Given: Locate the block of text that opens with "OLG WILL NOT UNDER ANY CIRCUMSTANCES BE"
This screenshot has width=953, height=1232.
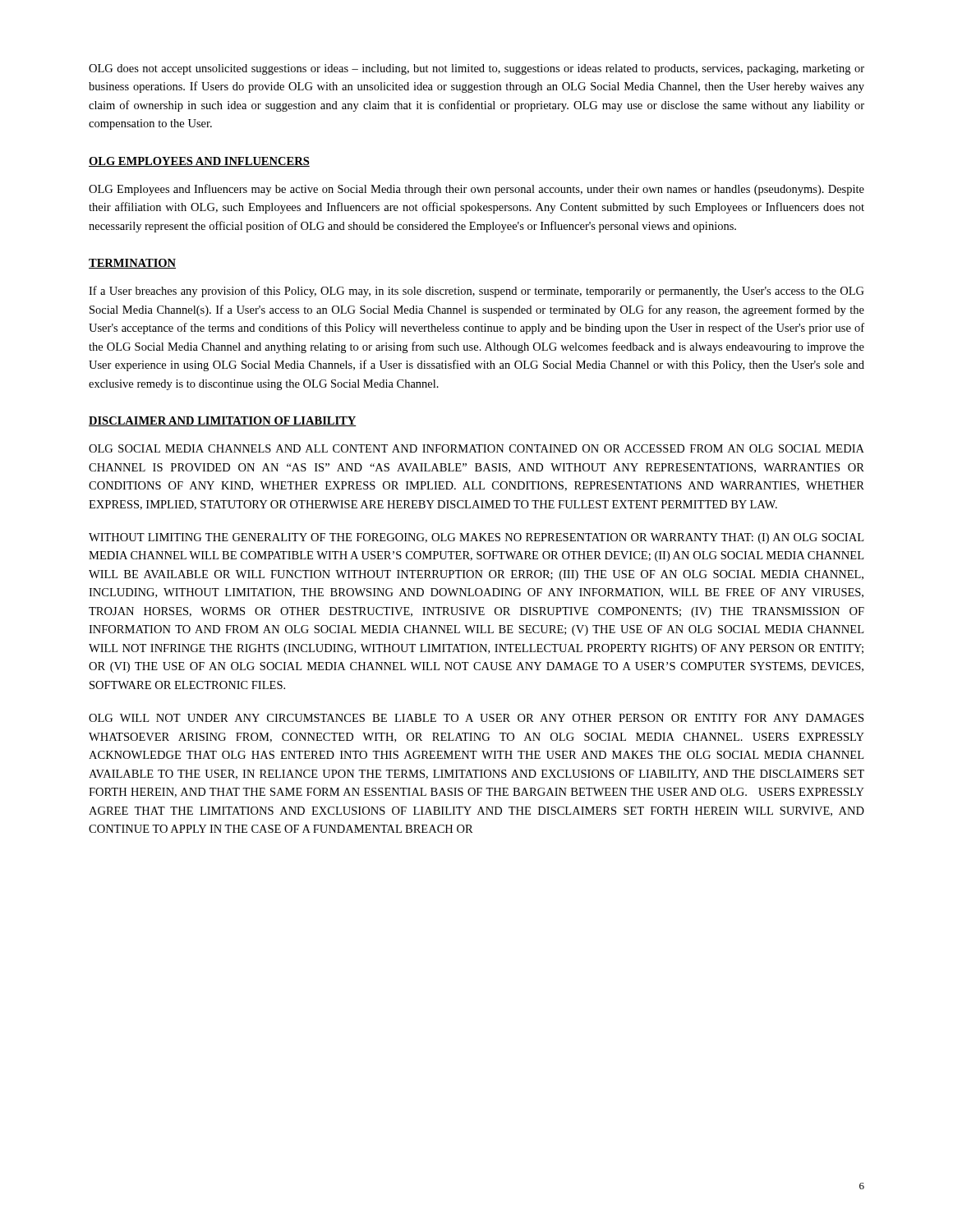Looking at the screenshot, I should pyautogui.click(x=476, y=773).
